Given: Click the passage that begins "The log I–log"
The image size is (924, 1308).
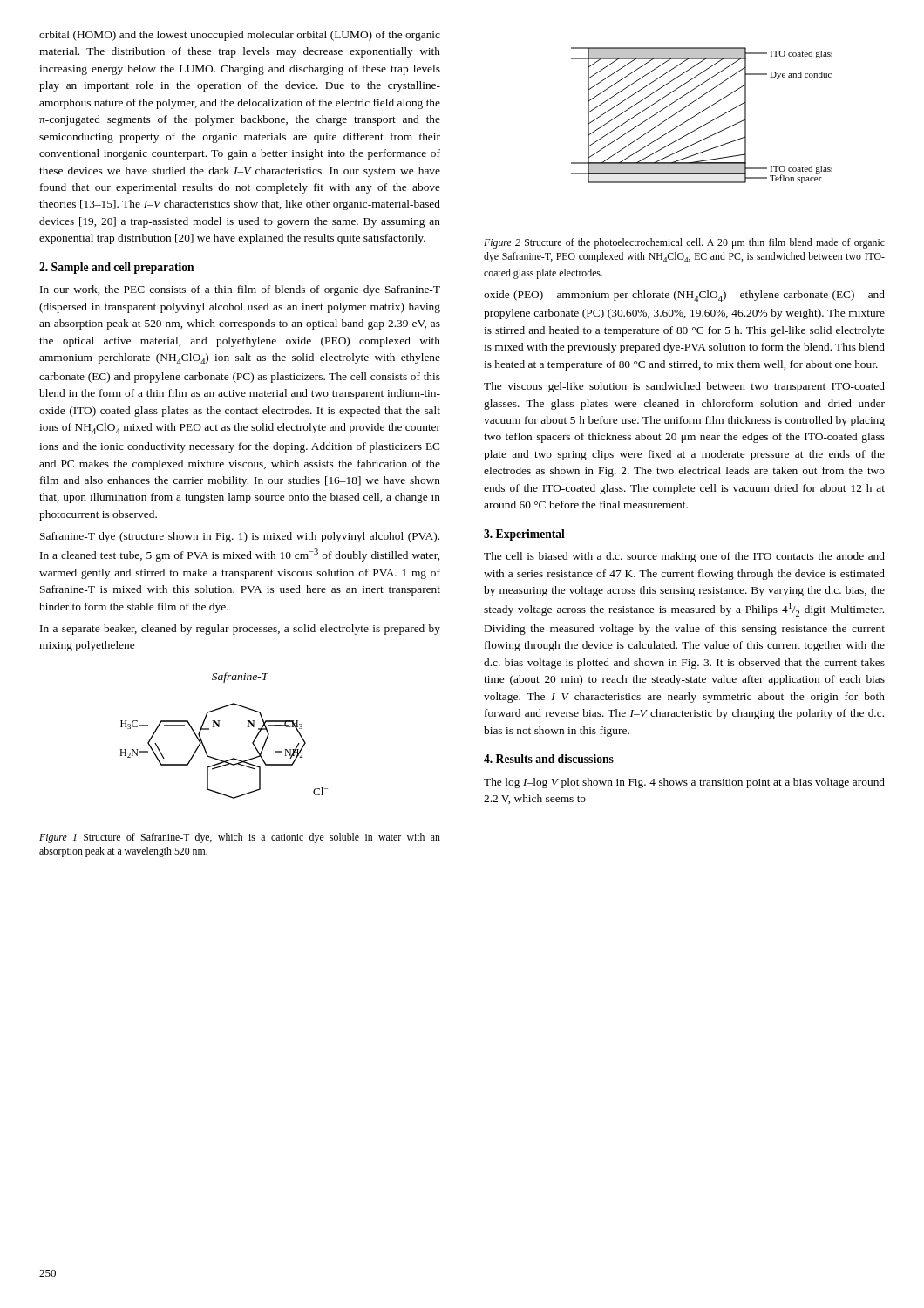Looking at the screenshot, I should click(x=684, y=790).
